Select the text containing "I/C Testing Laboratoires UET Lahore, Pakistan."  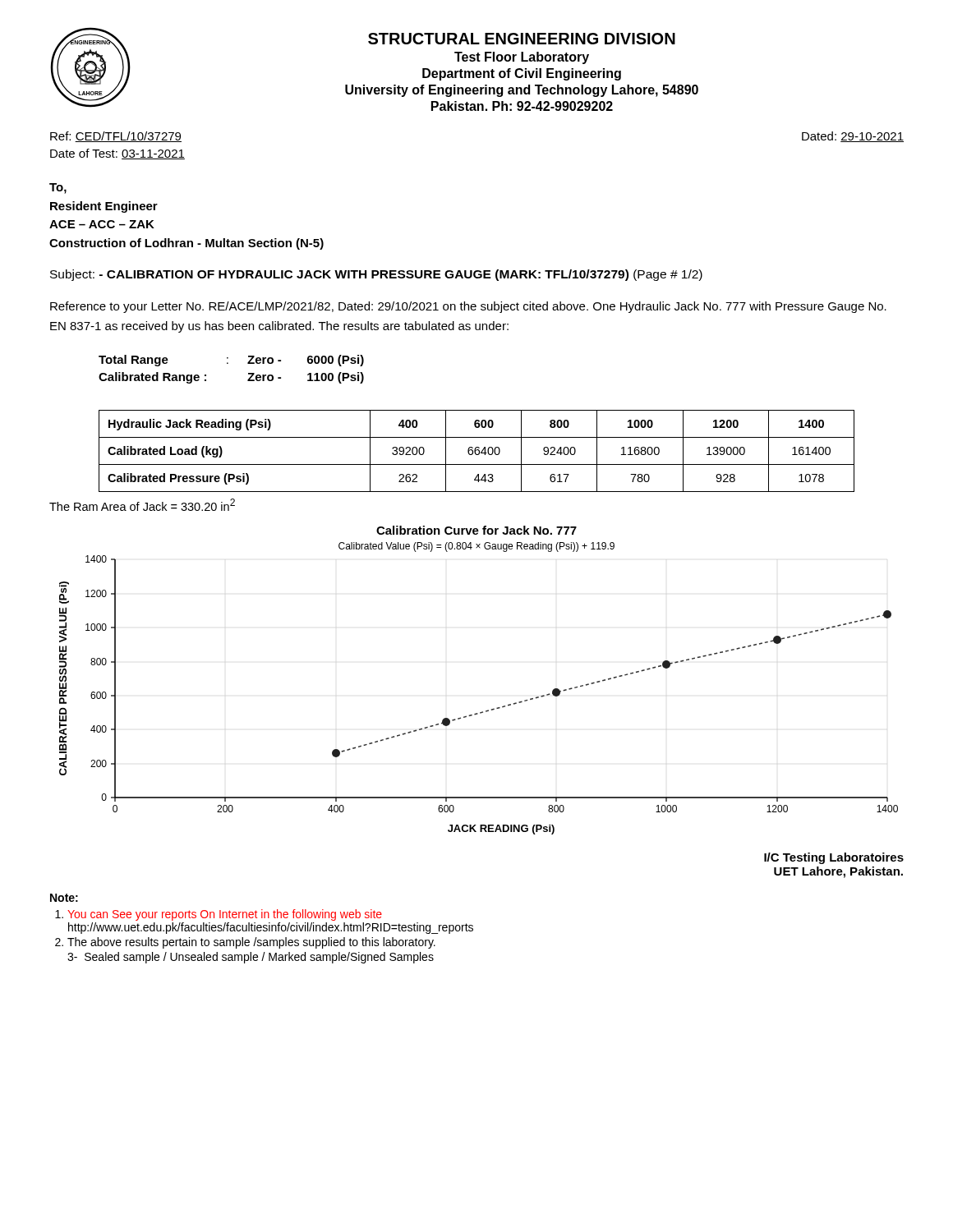(834, 864)
